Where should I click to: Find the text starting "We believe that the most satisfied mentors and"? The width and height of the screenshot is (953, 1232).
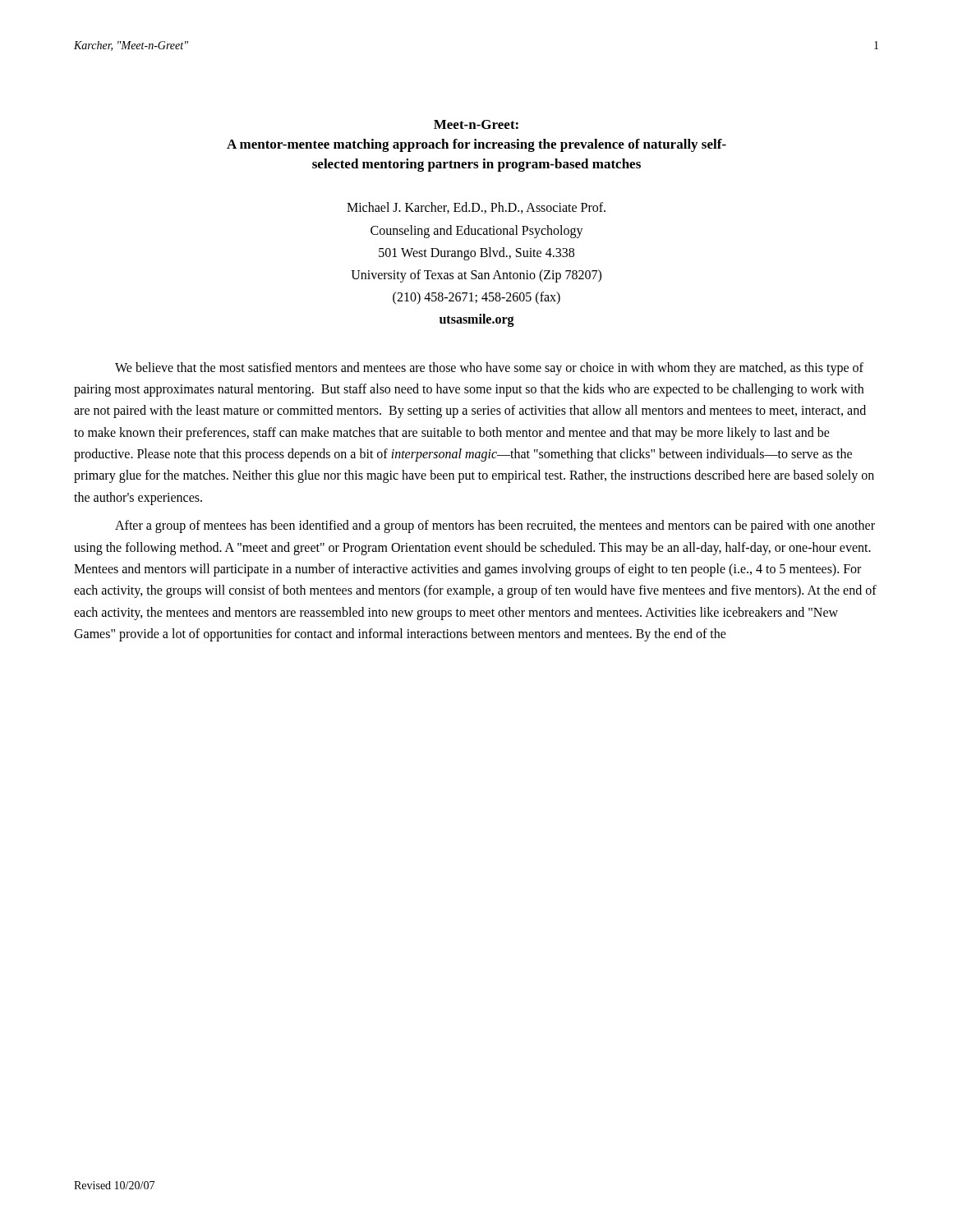[476, 433]
